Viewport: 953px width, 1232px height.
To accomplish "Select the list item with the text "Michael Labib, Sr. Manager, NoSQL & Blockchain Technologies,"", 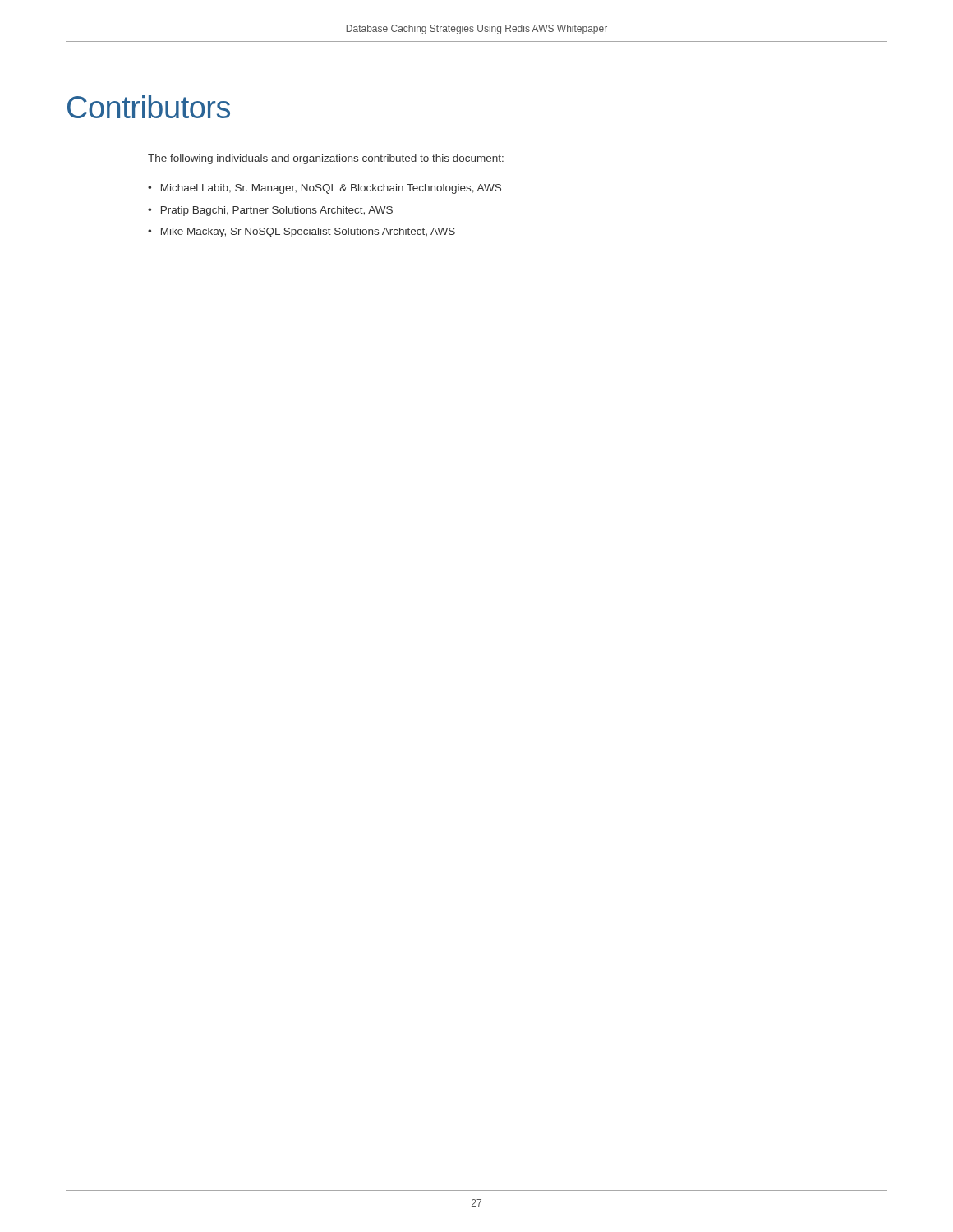I will tap(331, 188).
